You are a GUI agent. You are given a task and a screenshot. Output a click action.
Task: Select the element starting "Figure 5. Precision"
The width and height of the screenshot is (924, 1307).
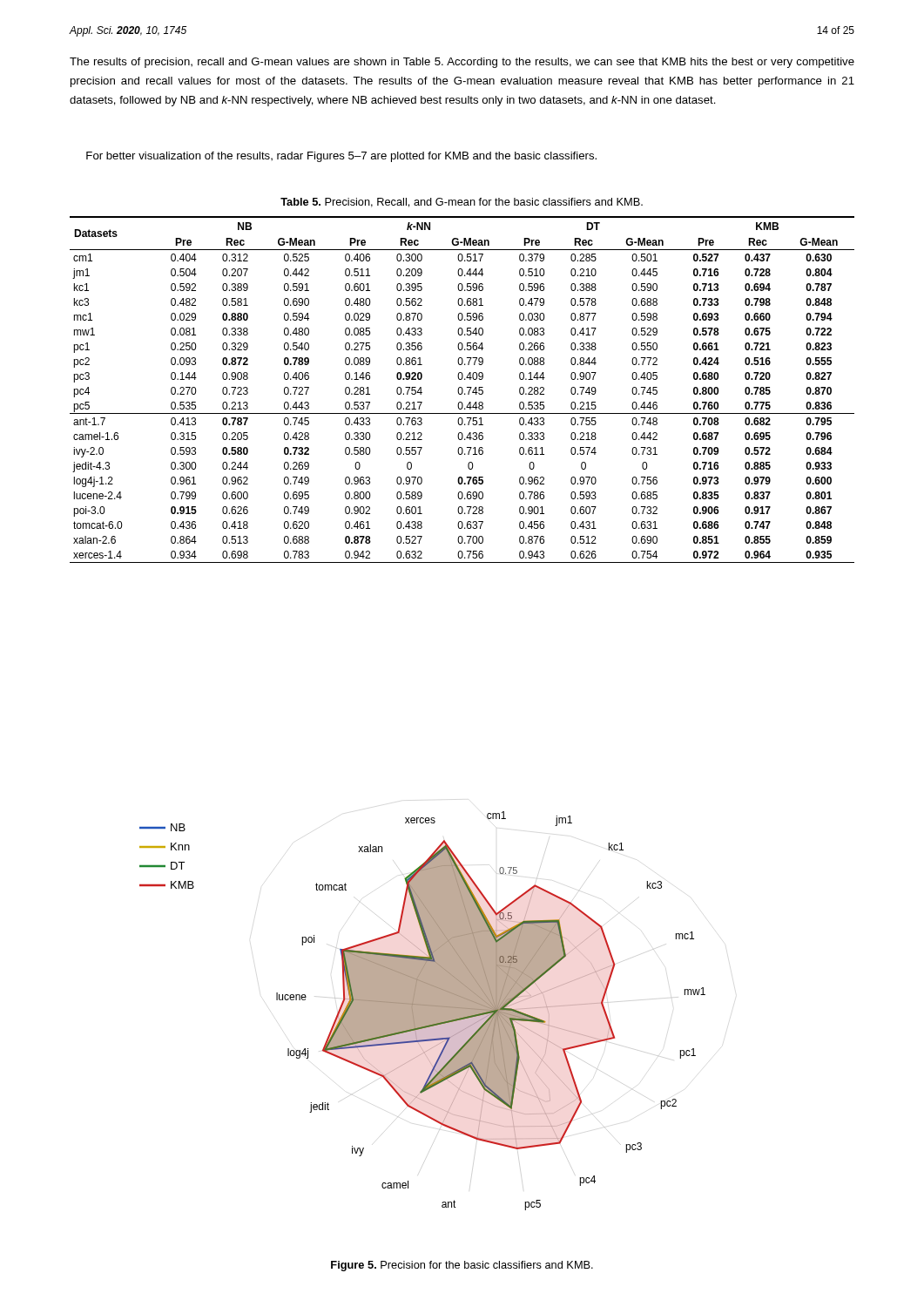tap(462, 1265)
